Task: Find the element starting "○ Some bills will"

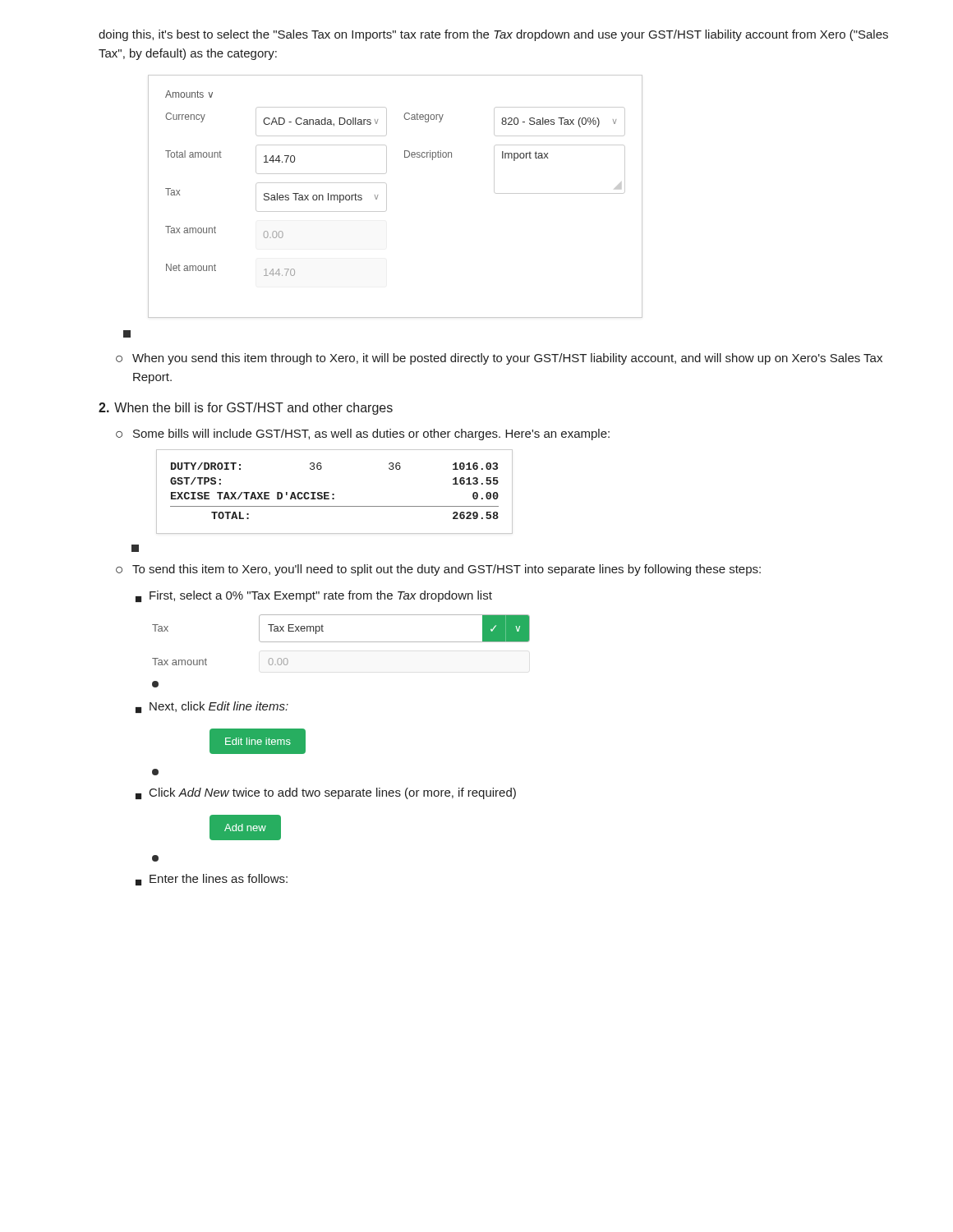Action: tap(363, 433)
